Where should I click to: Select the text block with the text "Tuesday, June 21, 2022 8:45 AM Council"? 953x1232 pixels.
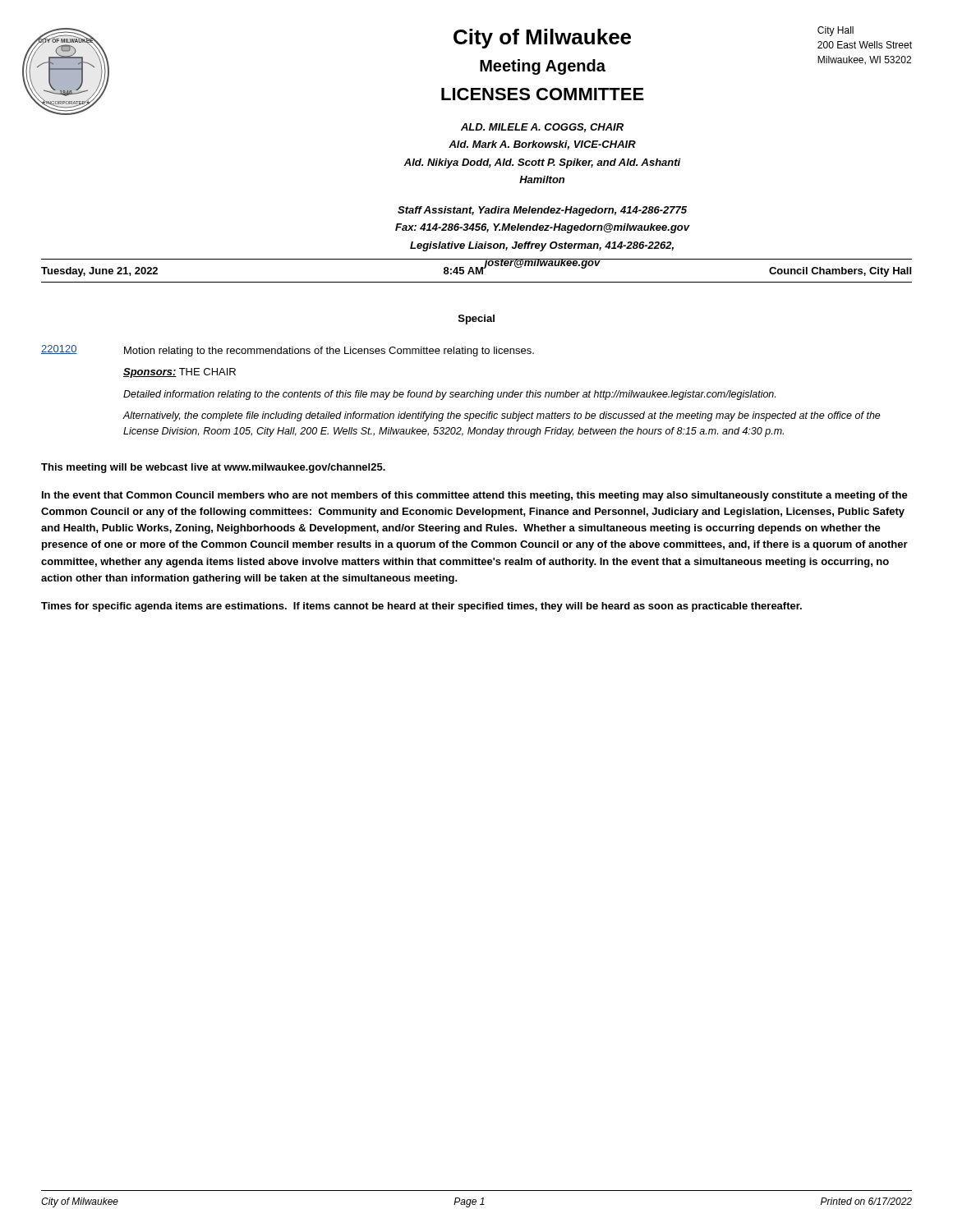click(476, 271)
